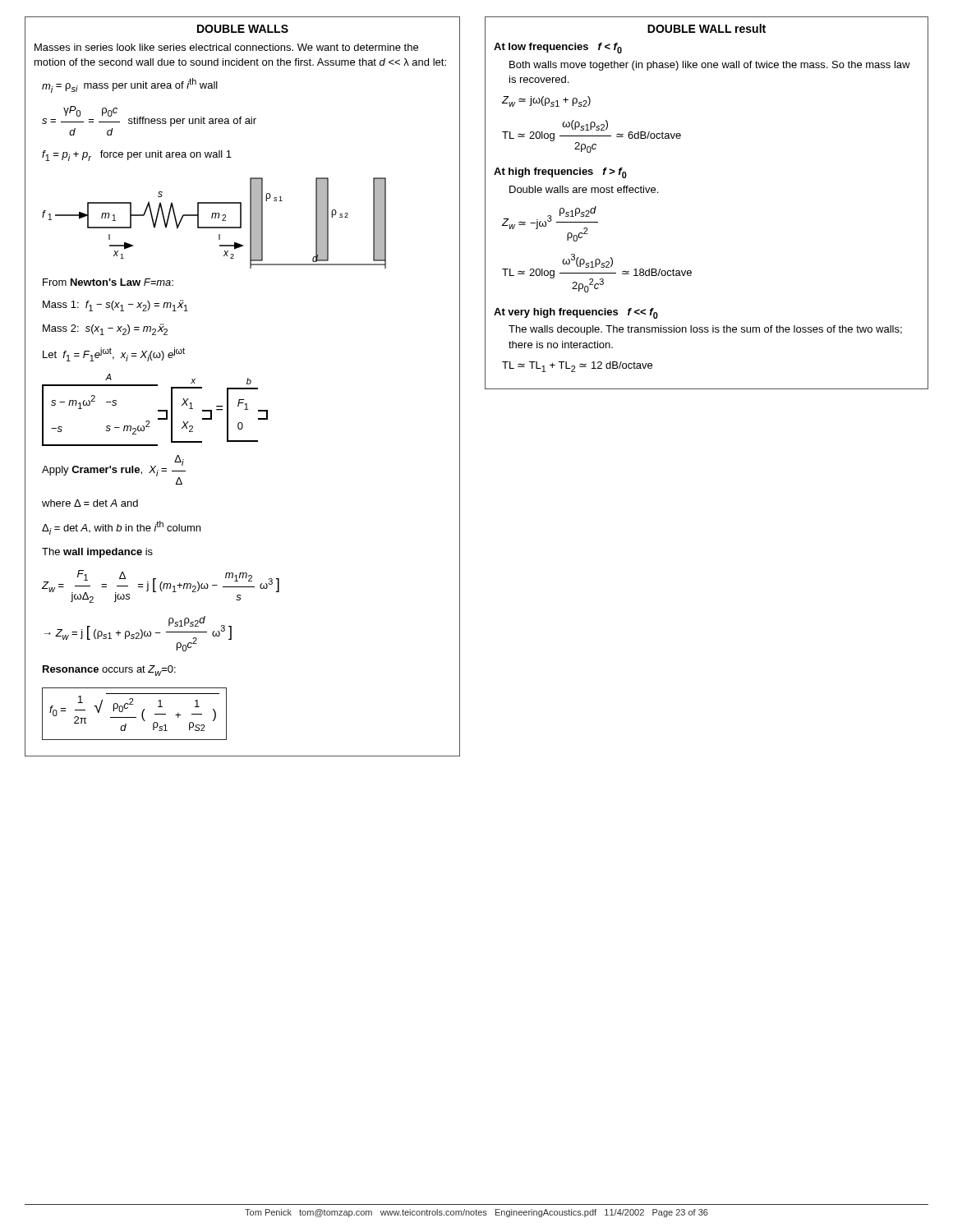Where is the section header that starts "At high frequencies f"?

point(560,172)
